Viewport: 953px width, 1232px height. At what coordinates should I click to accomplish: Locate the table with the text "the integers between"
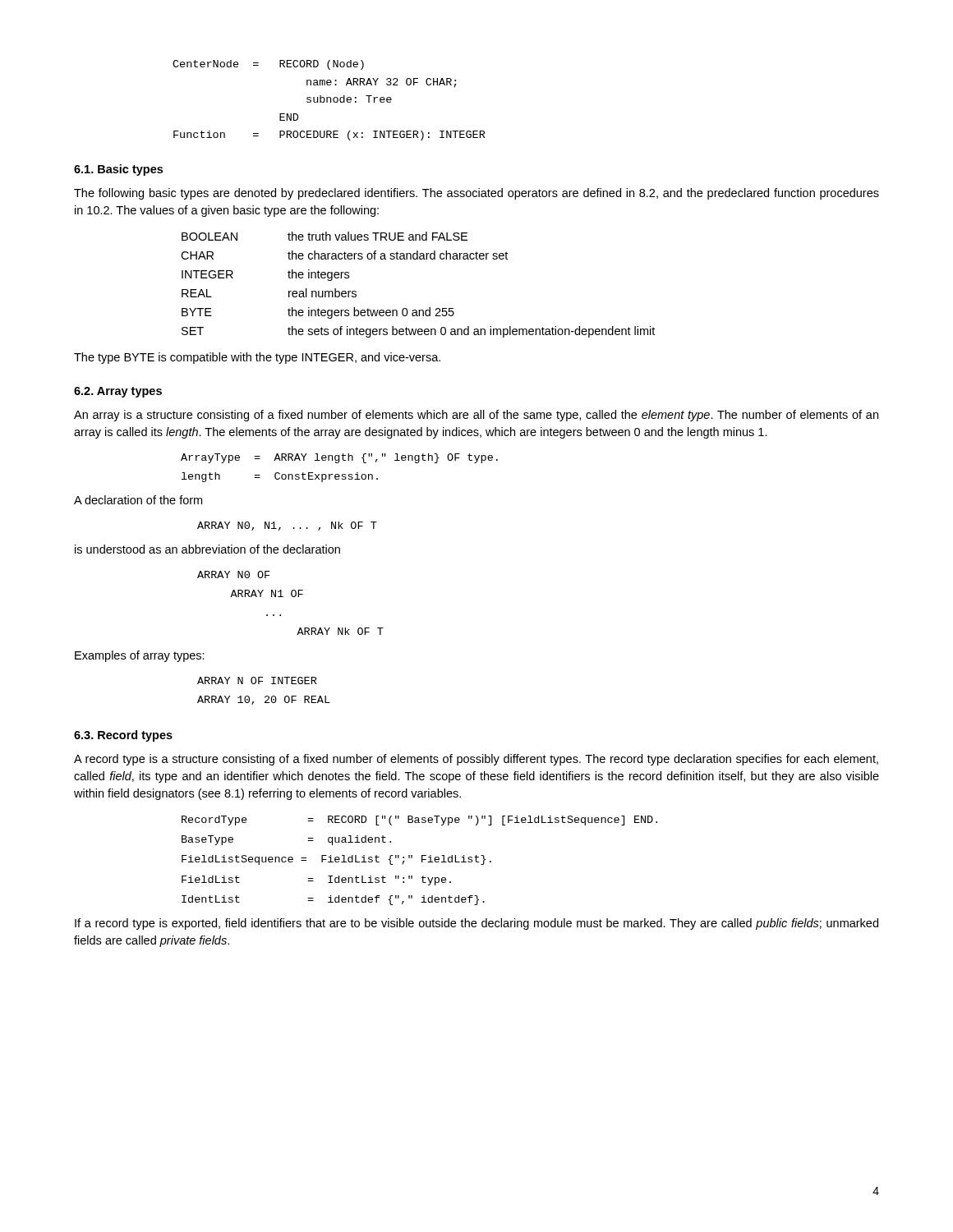476,284
